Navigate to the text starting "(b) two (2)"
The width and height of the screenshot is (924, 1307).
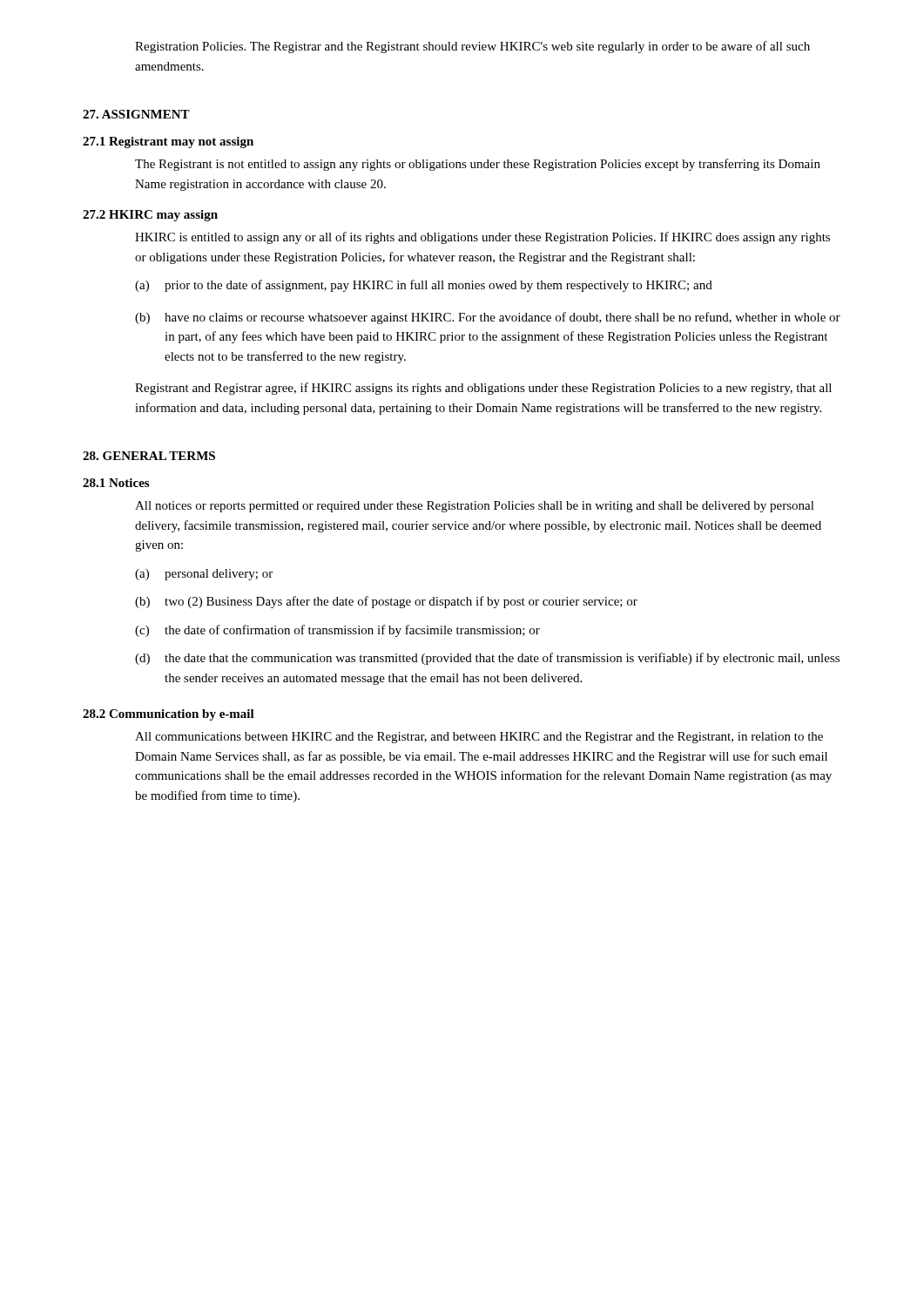click(x=386, y=601)
